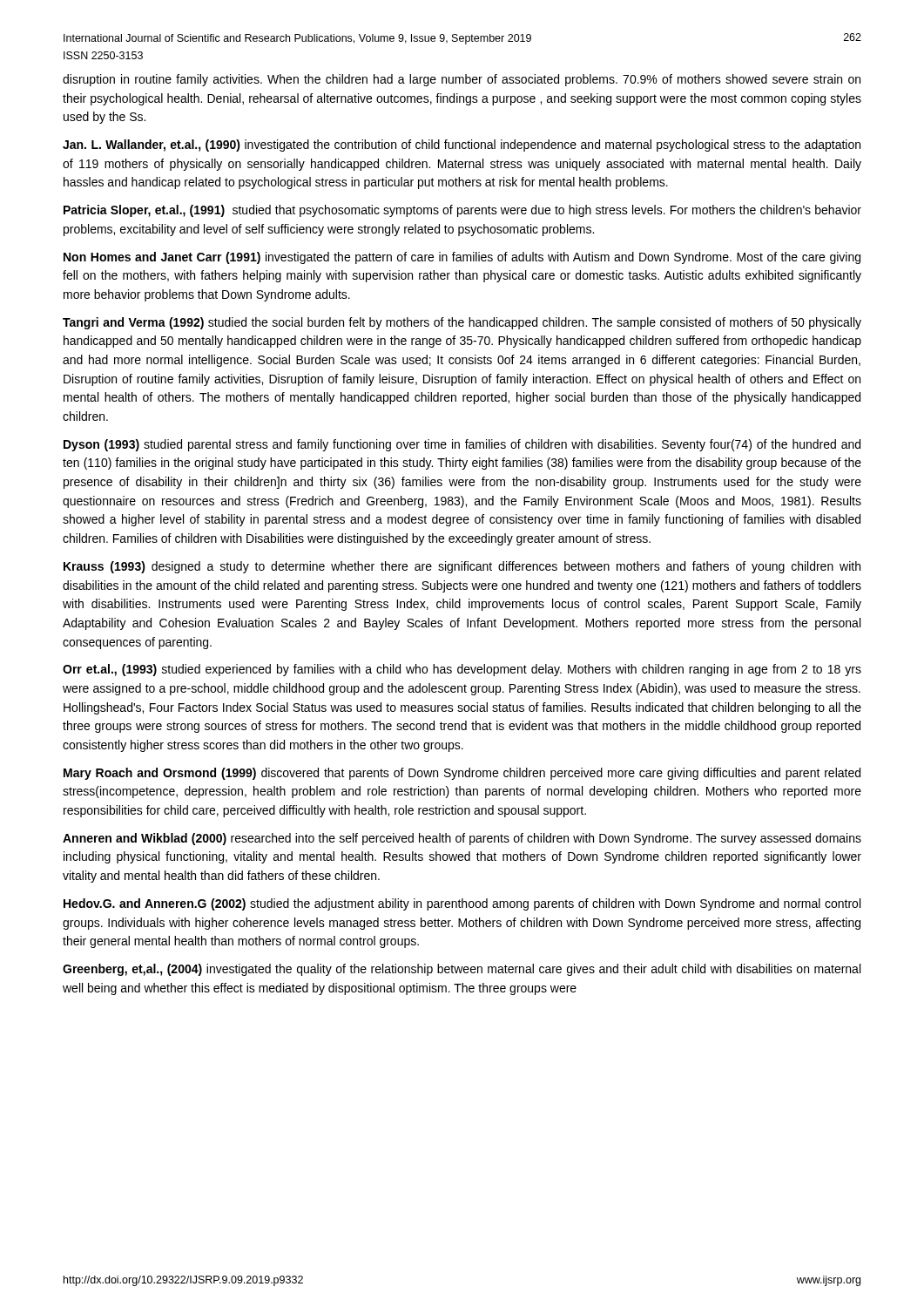Find the block on this page that starts "Mary Roach and Orsmond (1999)"
This screenshot has width=924, height=1307.
click(462, 792)
